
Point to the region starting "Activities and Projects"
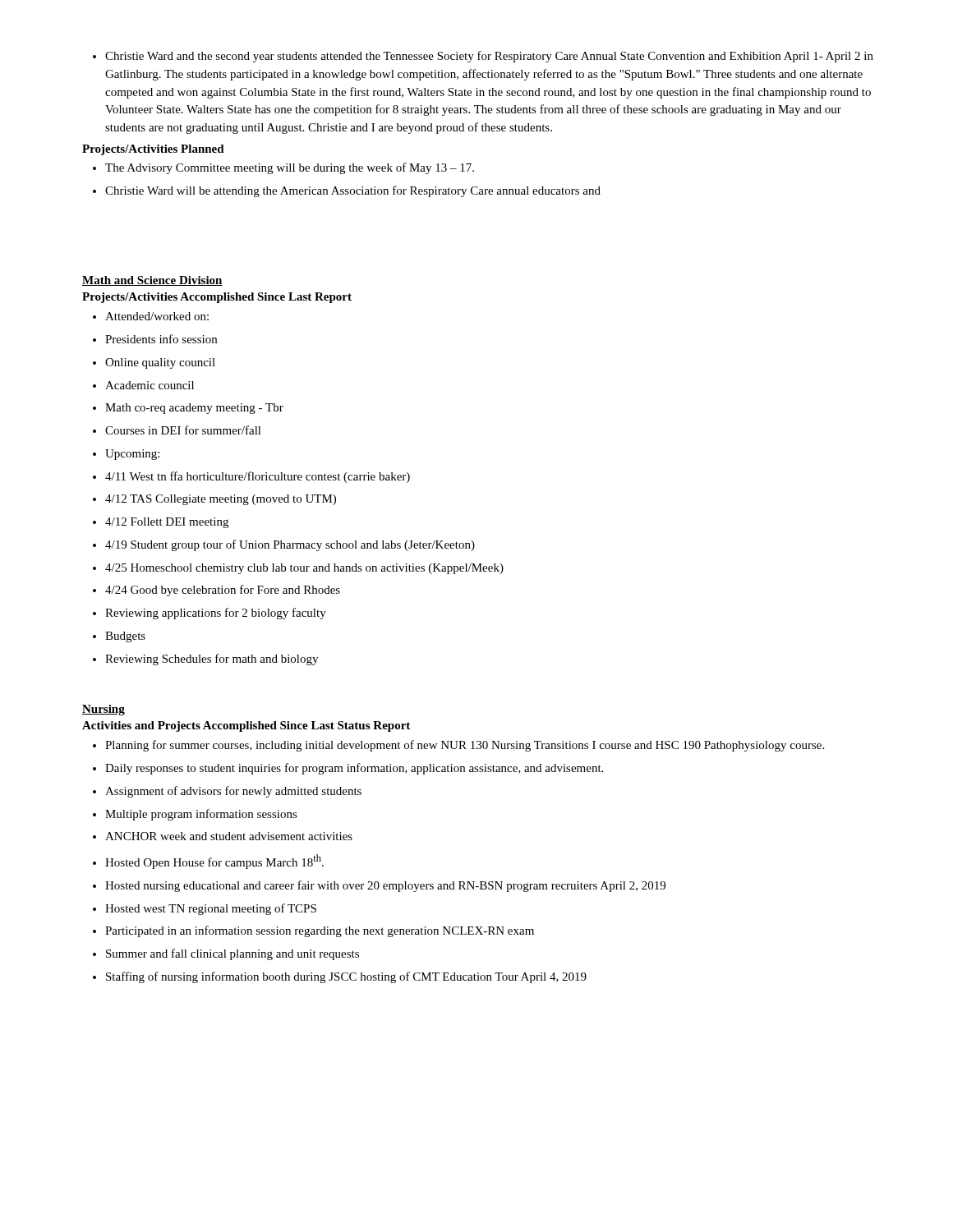(x=246, y=725)
